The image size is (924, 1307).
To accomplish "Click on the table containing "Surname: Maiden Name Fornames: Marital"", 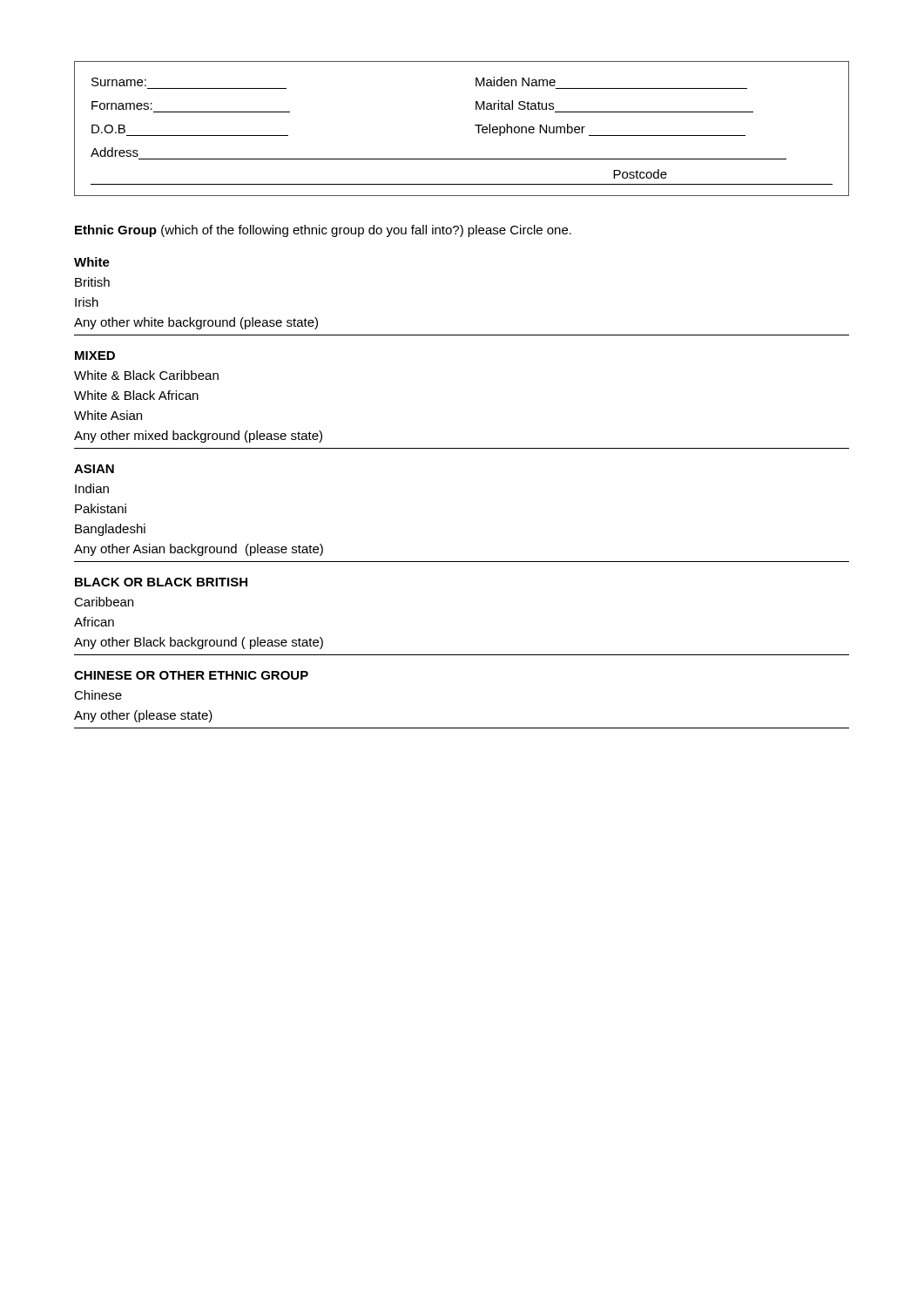I will coord(462,129).
